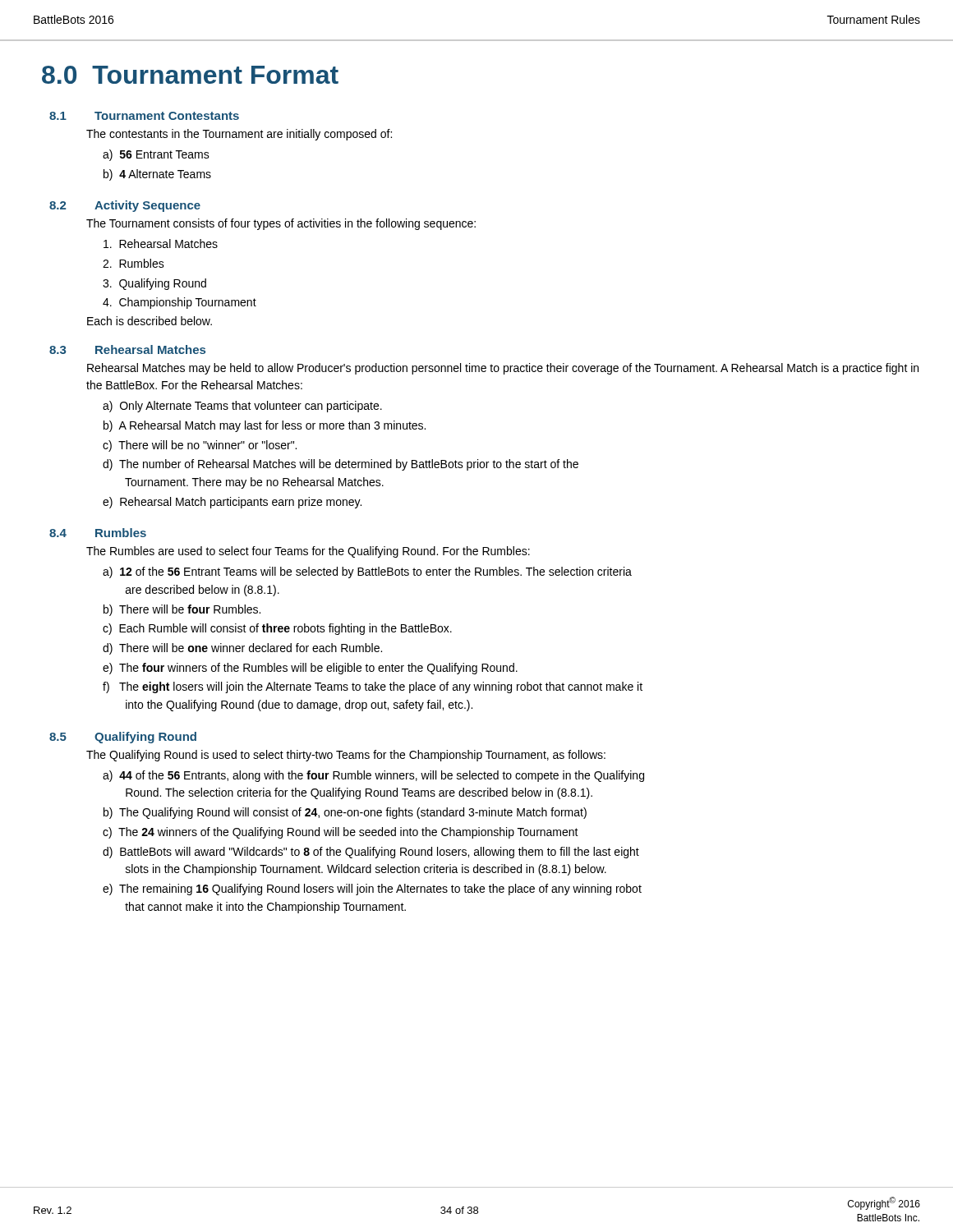Where is the passage that starts "e) The four winners"?
The image size is (953, 1232).
point(310,667)
